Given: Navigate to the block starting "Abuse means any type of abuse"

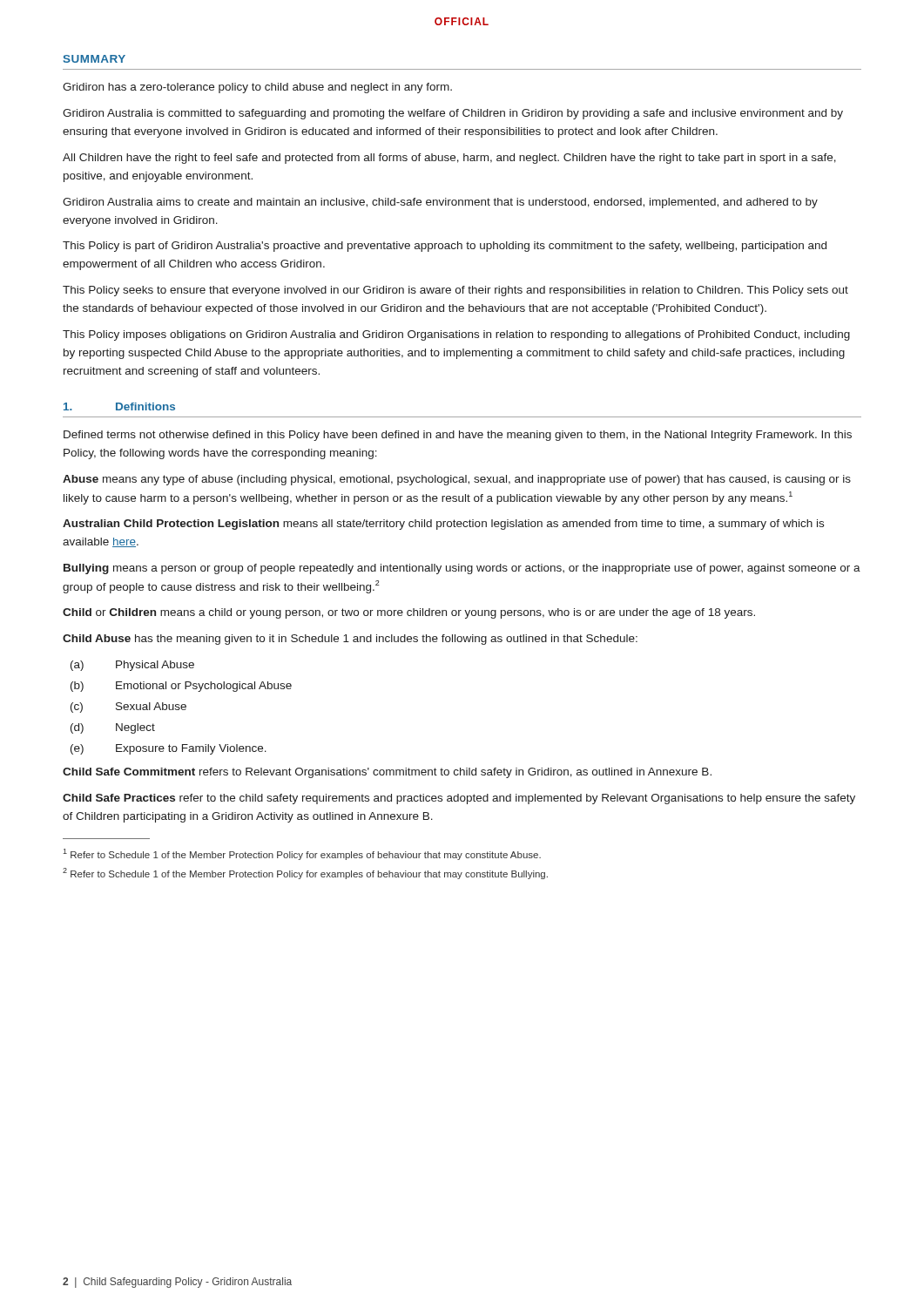Looking at the screenshot, I should tap(457, 488).
